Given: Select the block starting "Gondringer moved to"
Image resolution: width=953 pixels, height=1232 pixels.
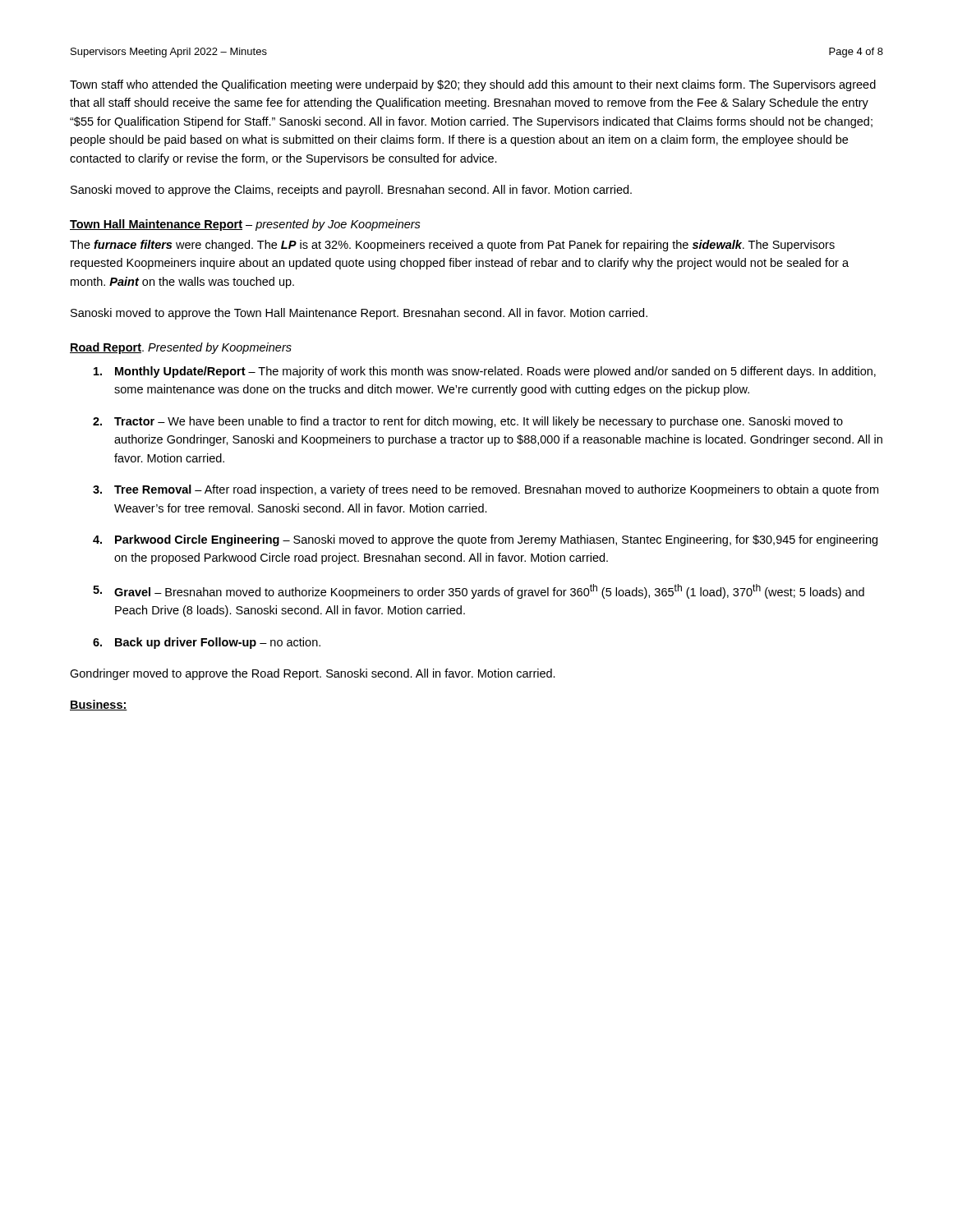Looking at the screenshot, I should (313, 674).
